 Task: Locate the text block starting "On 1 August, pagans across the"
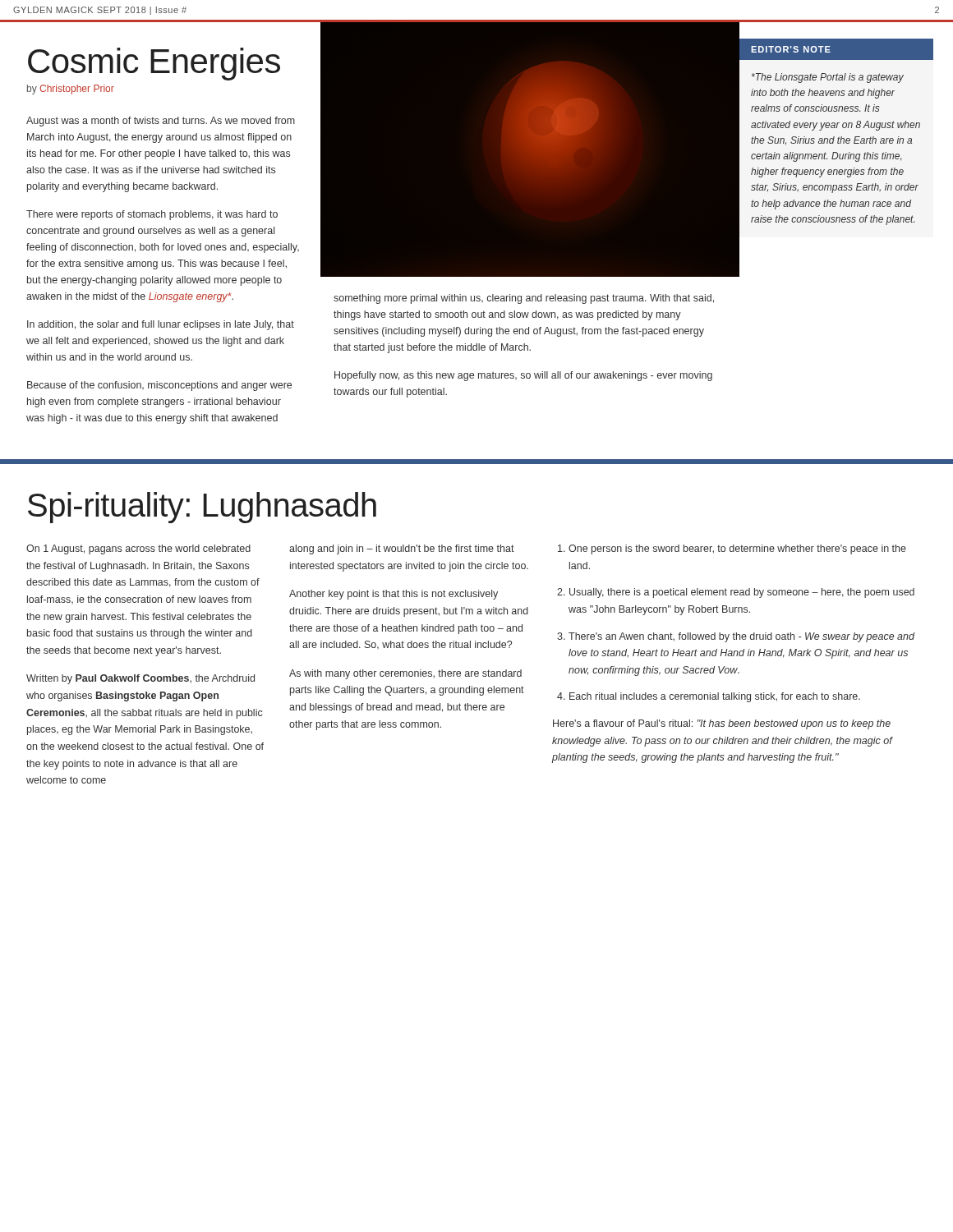pos(143,599)
